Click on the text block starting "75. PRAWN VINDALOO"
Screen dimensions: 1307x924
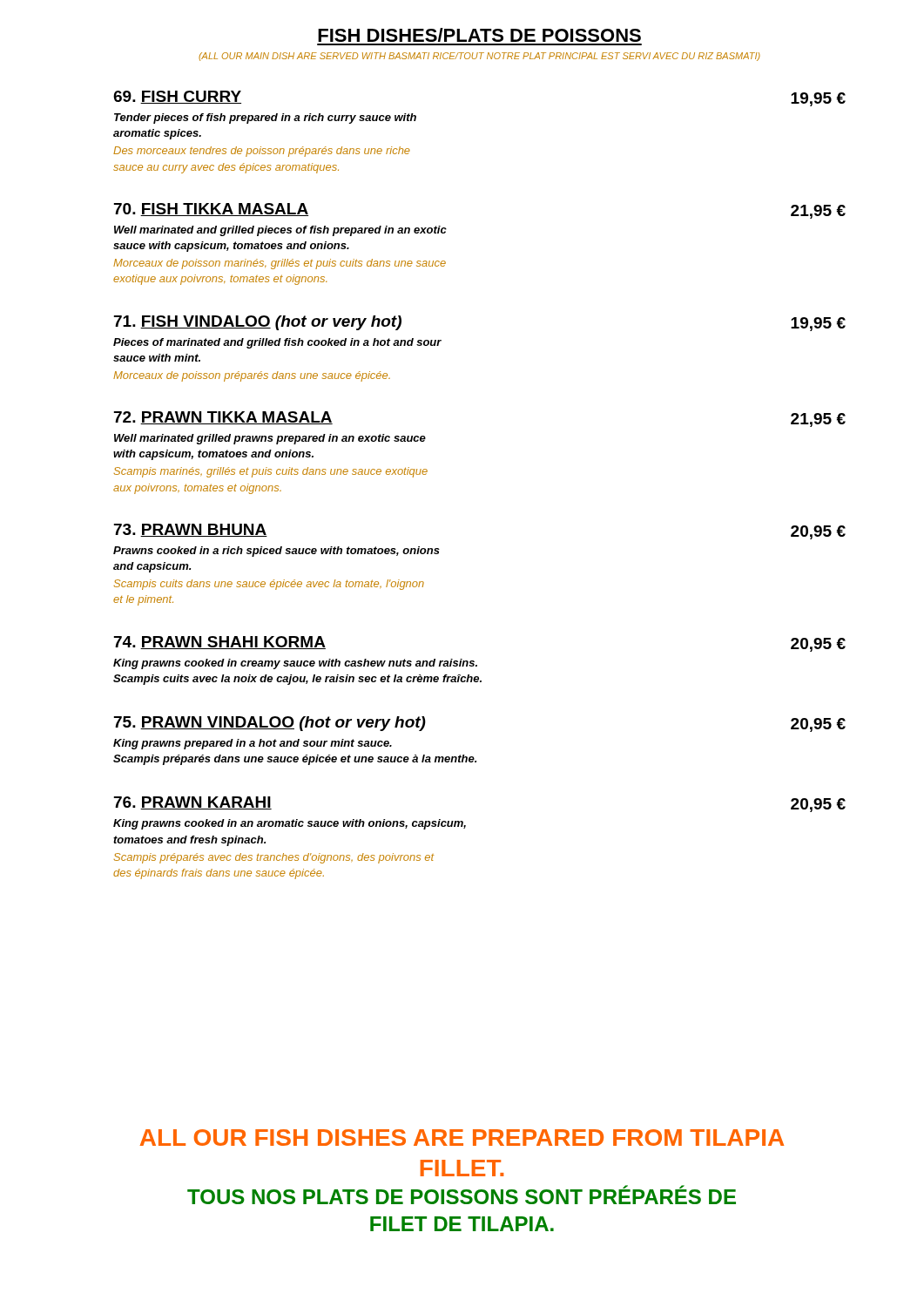pos(307,724)
